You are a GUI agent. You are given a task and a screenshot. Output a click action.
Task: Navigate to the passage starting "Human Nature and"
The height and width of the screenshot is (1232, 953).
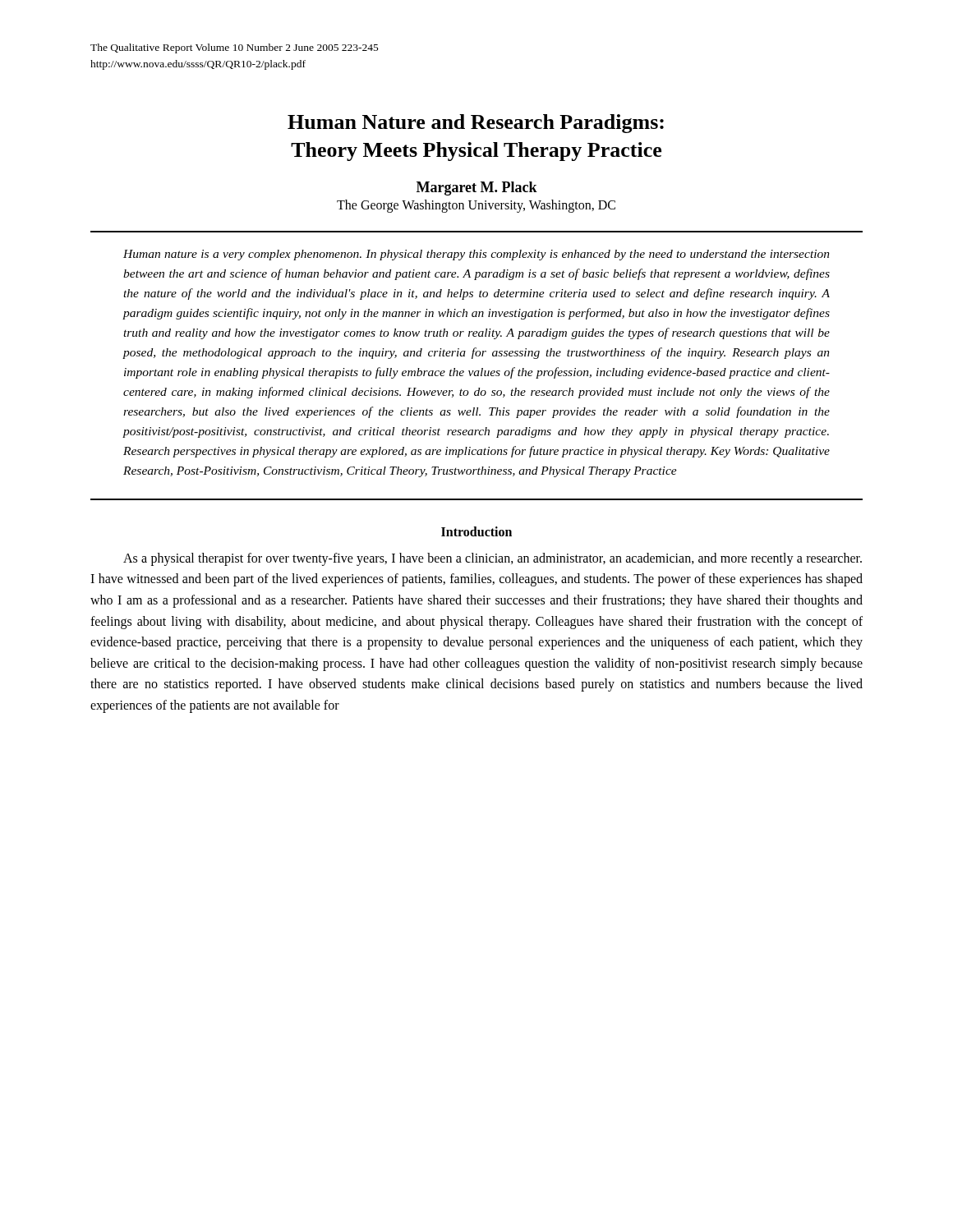pyautogui.click(x=476, y=136)
